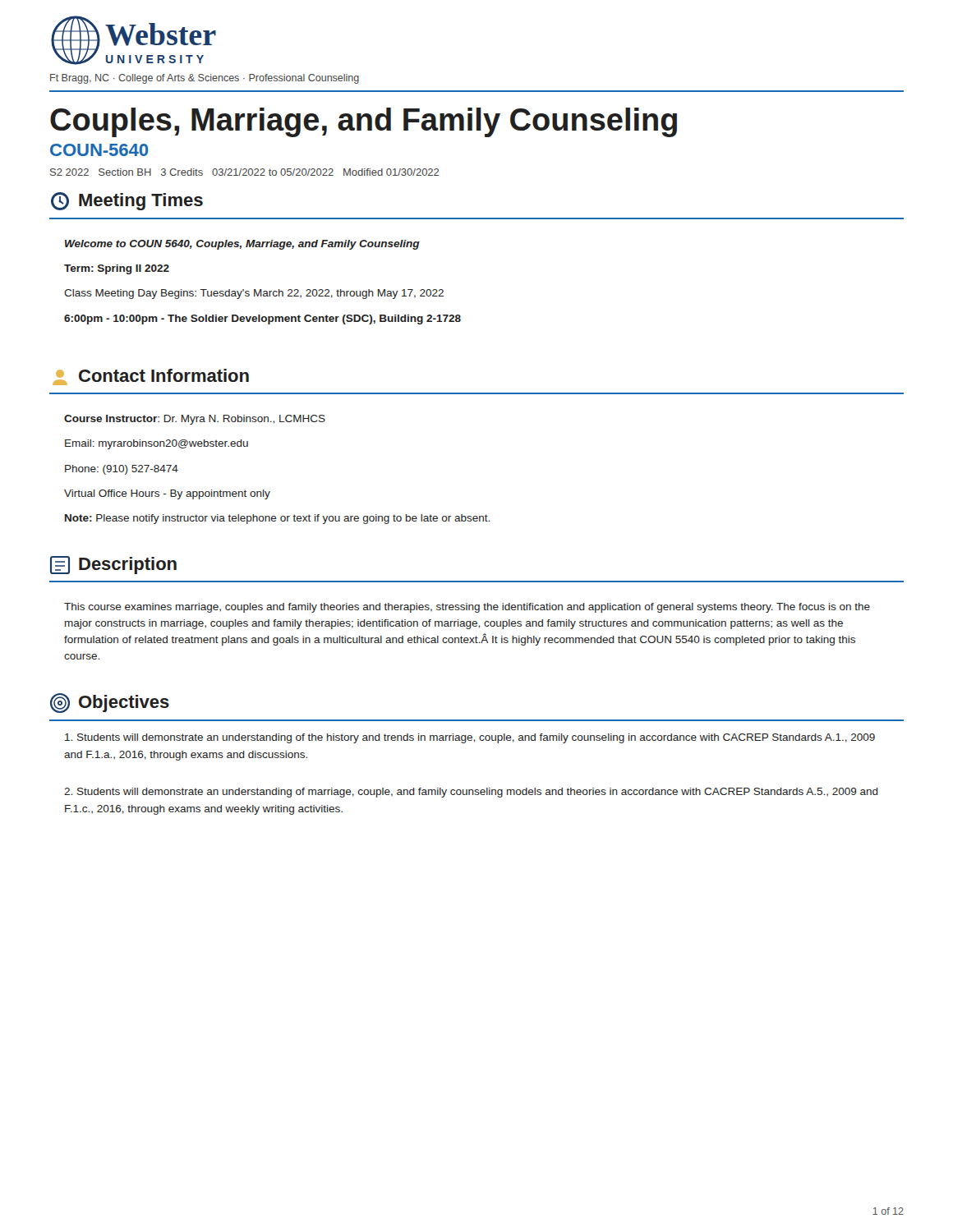Point to the block beginning "S2 2022 Section"
This screenshot has width=953, height=1232.
point(244,172)
